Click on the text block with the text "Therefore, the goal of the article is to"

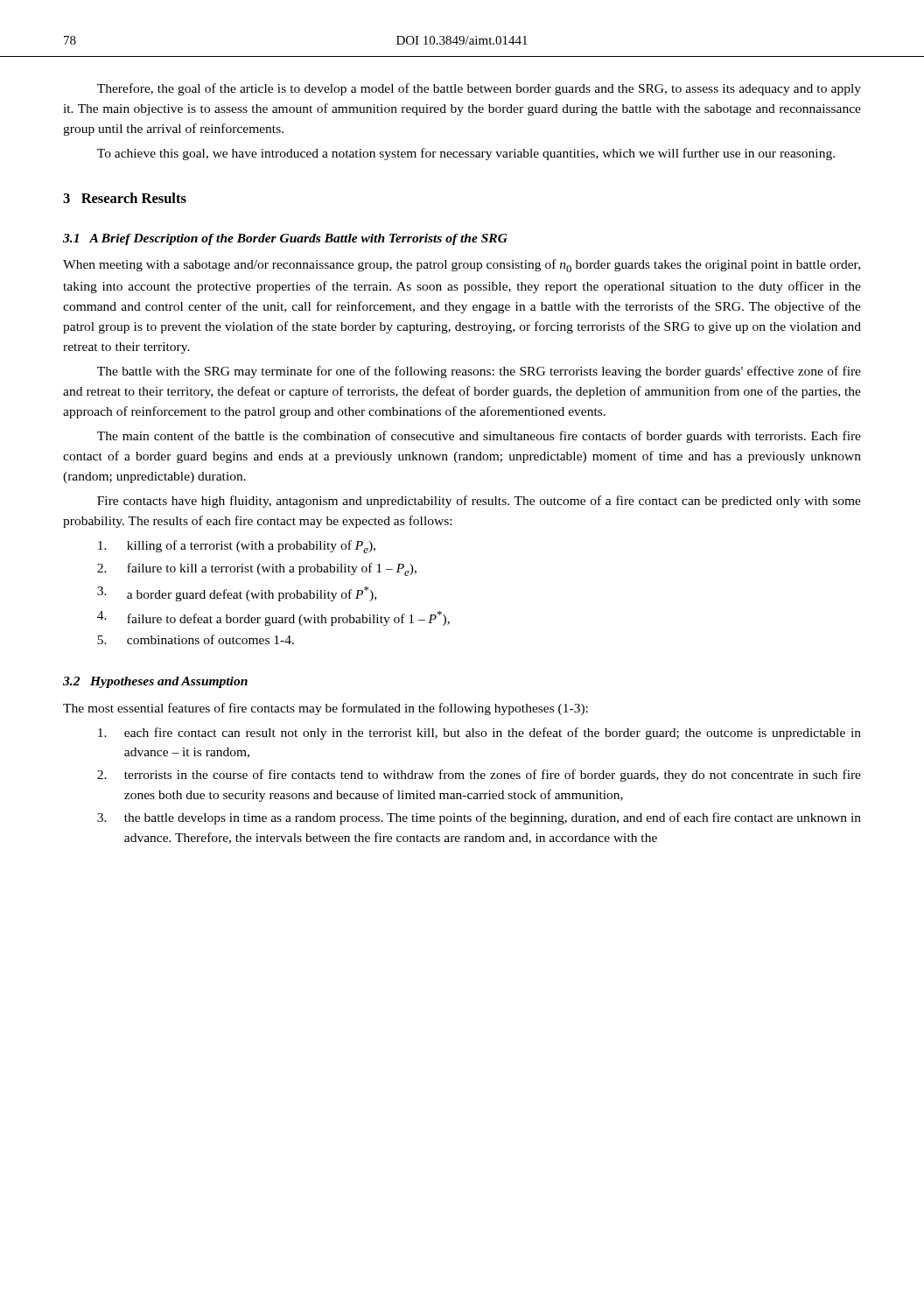point(462,108)
